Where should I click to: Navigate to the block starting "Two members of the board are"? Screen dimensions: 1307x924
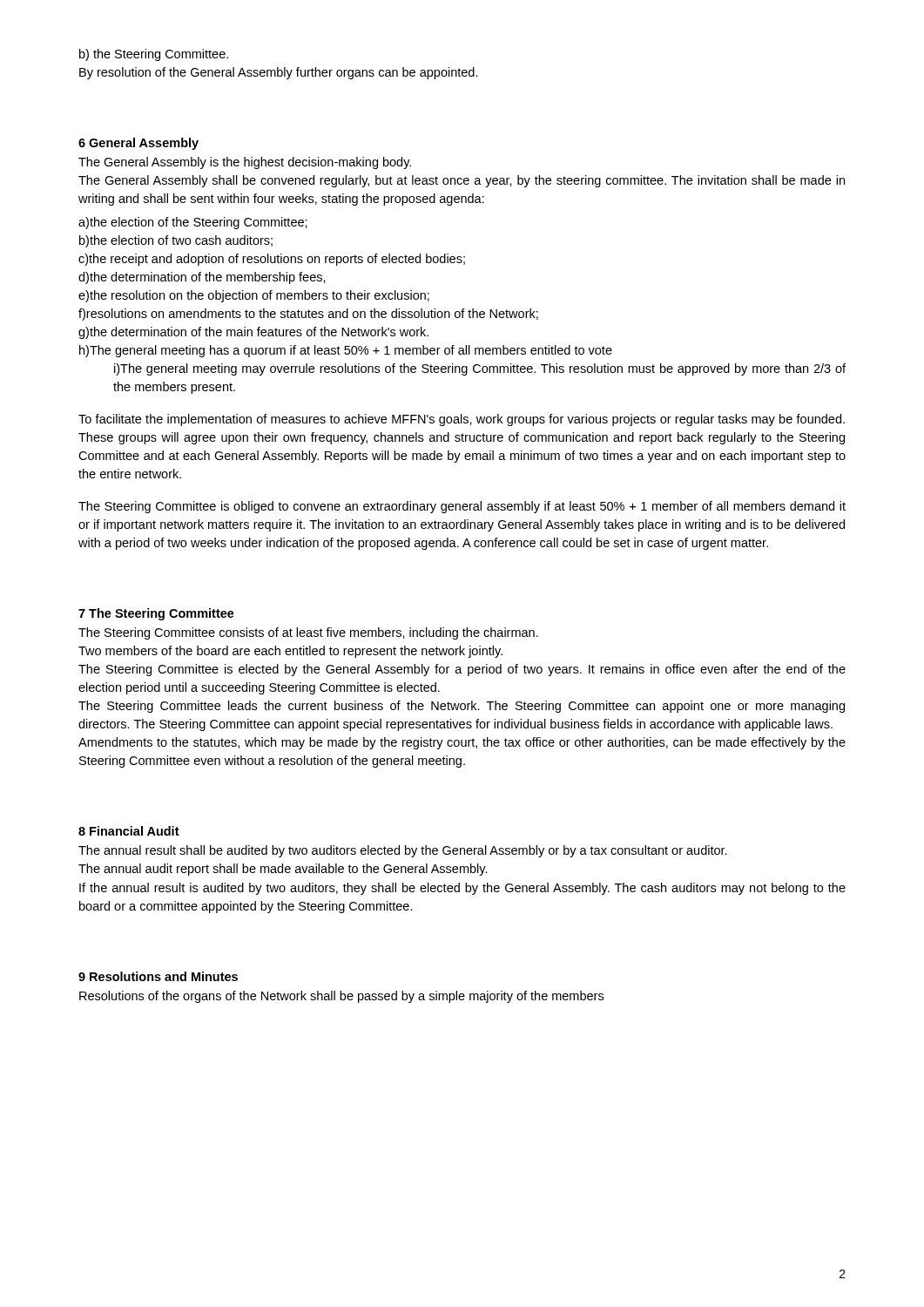291,651
